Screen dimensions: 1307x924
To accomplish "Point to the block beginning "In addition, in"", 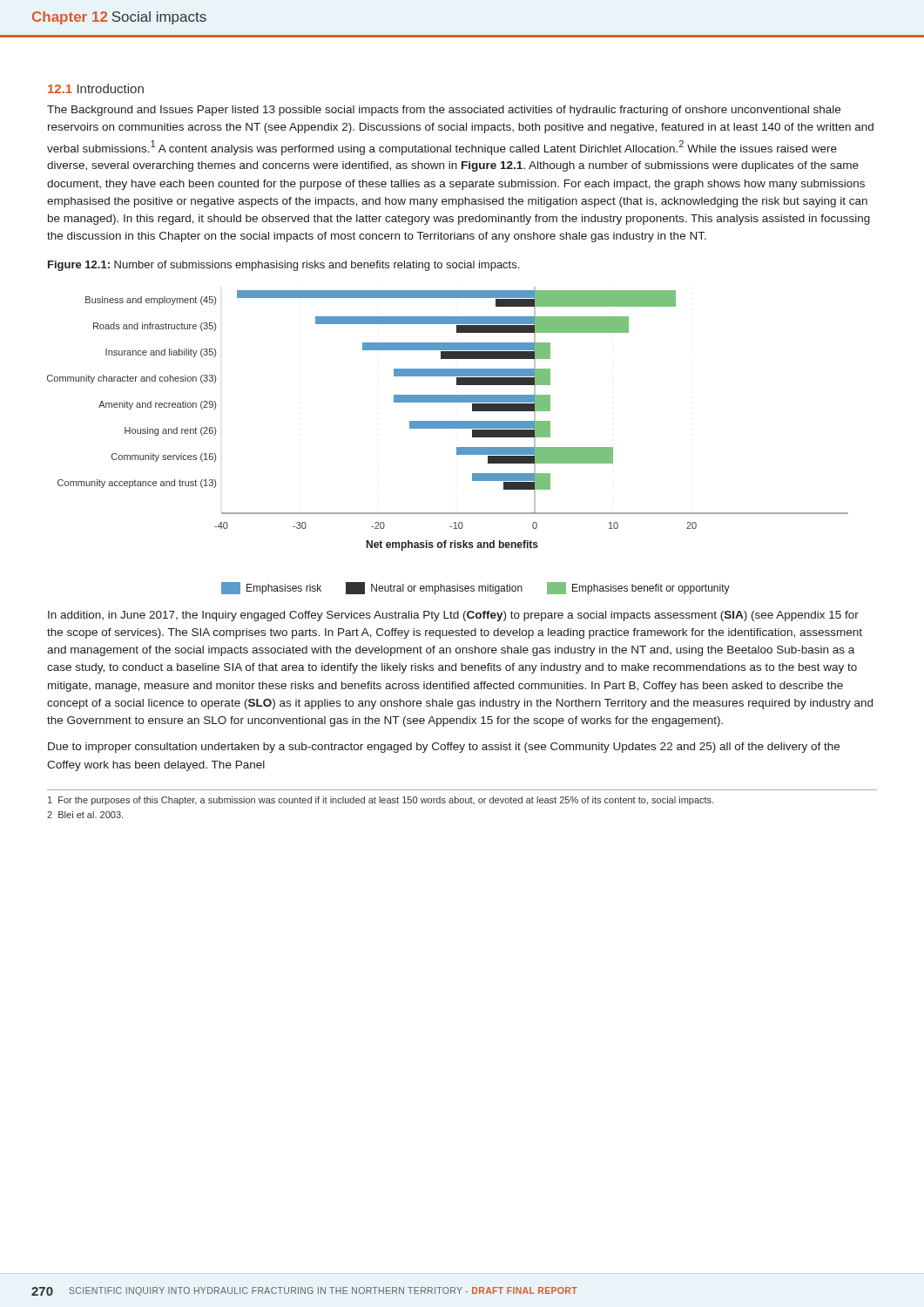I will point(462,690).
